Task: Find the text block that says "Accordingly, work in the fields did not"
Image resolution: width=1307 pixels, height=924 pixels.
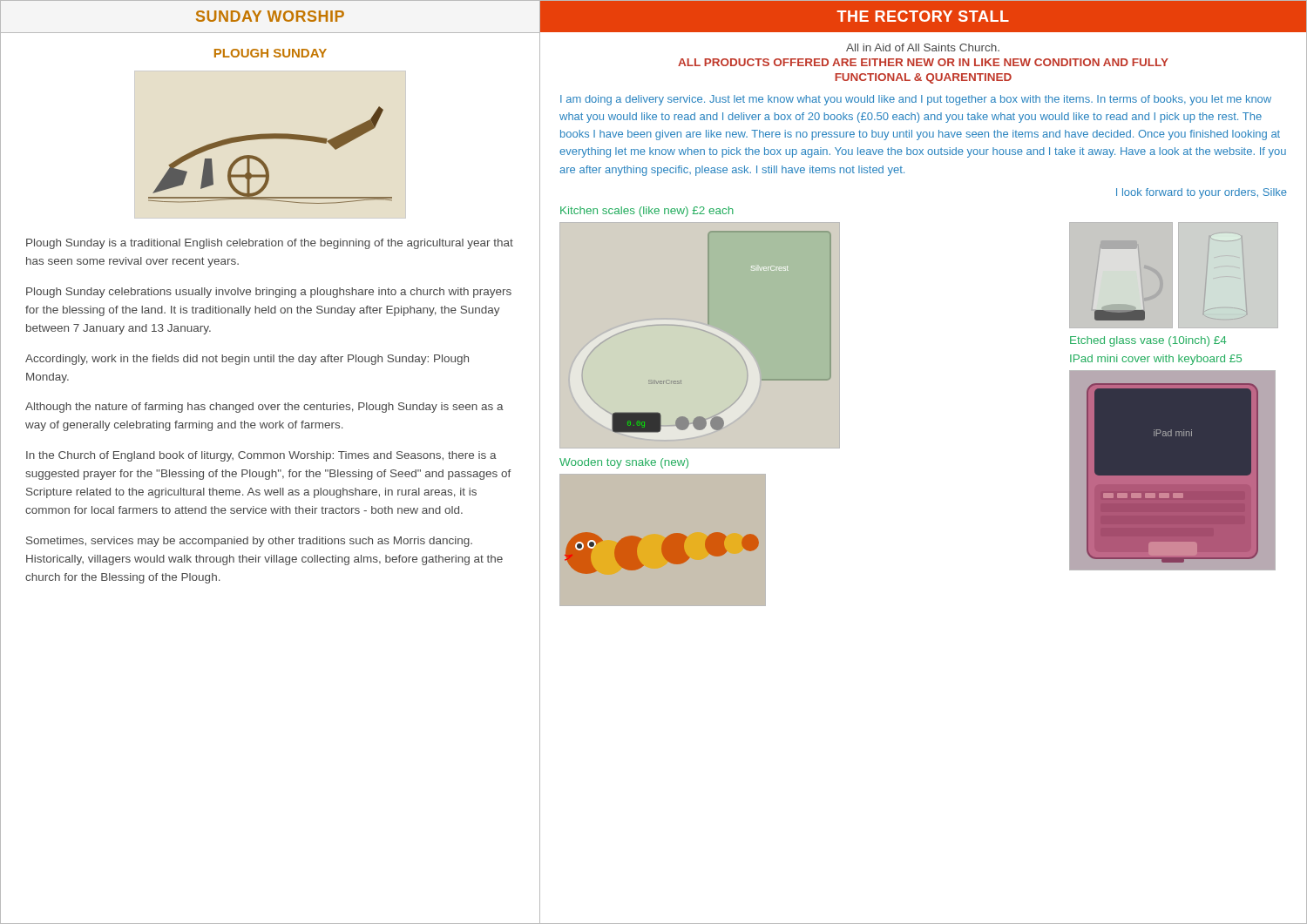Action: point(247,367)
